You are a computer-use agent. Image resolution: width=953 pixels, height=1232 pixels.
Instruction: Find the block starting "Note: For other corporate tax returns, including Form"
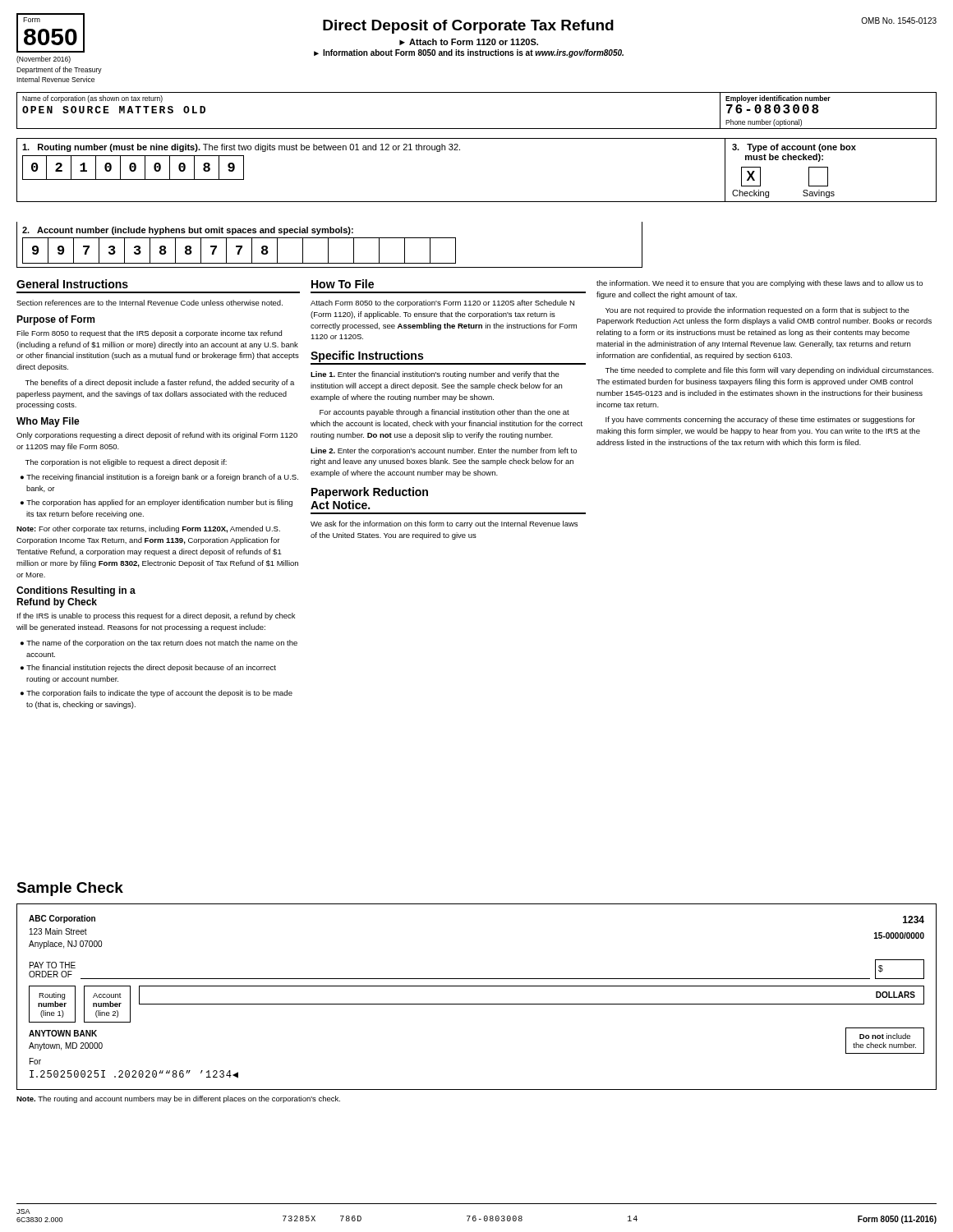pyautogui.click(x=158, y=552)
